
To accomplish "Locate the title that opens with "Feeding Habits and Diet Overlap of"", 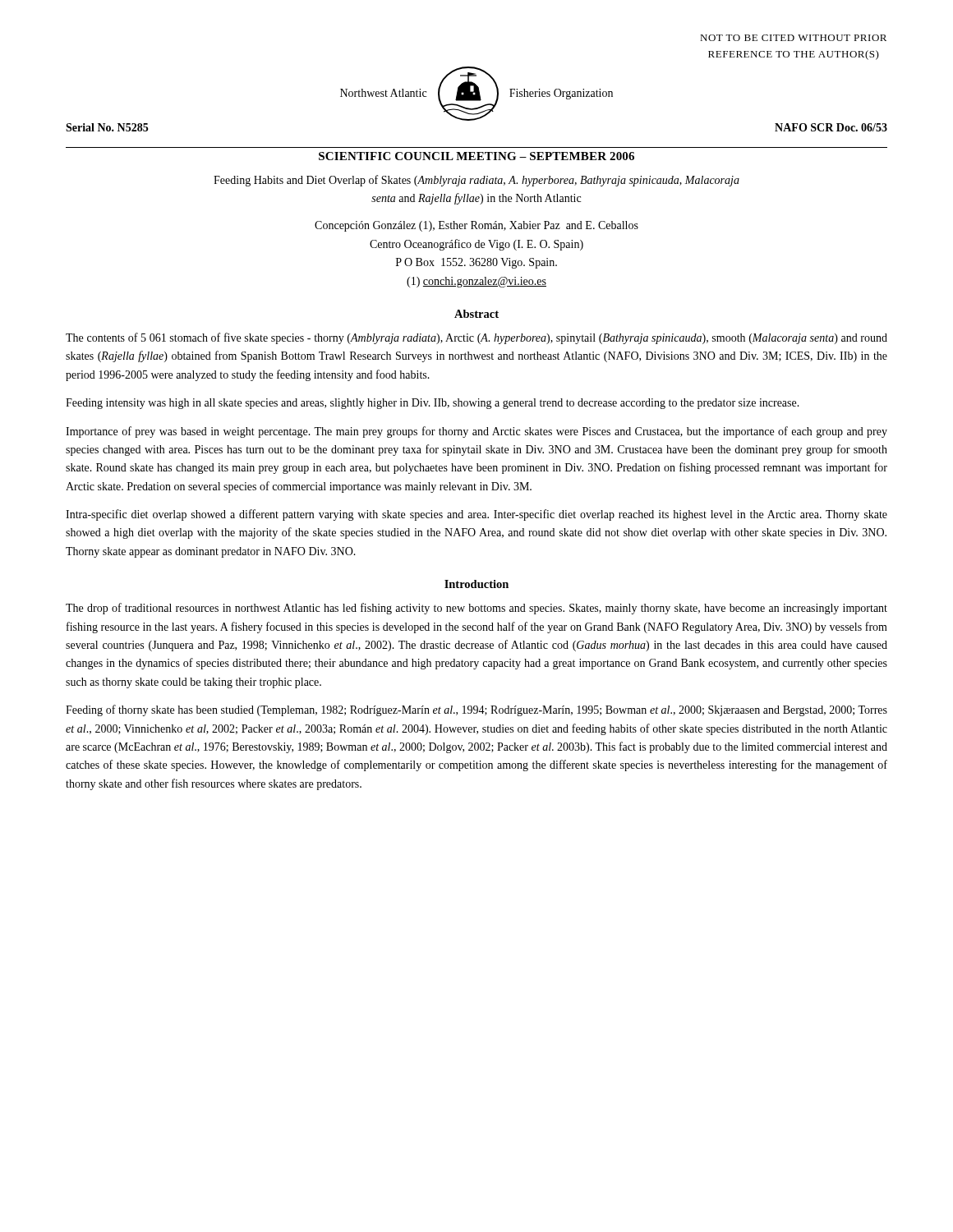I will pyautogui.click(x=476, y=189).
